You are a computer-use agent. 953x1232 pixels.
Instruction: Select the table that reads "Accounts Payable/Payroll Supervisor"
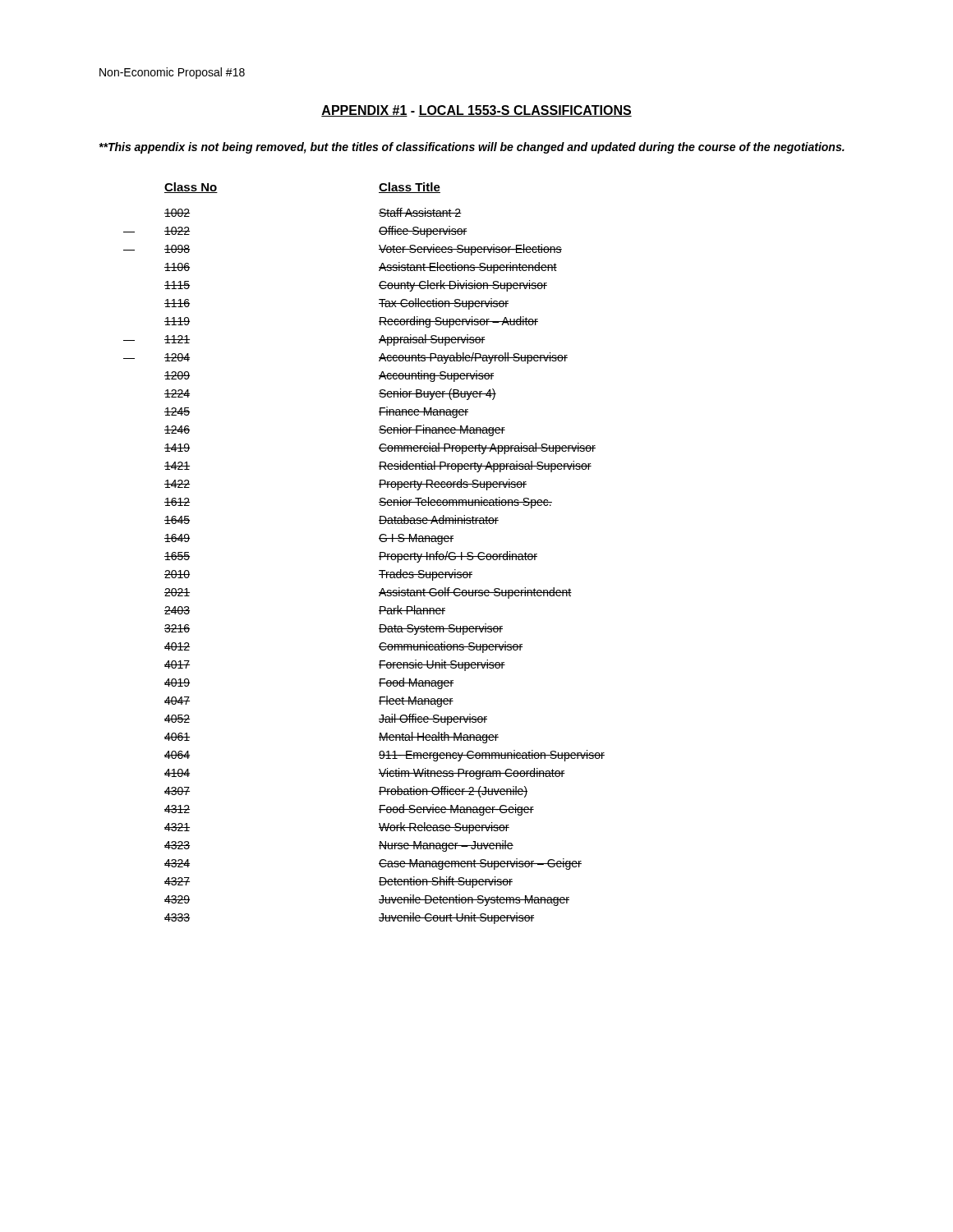point(476,553)
